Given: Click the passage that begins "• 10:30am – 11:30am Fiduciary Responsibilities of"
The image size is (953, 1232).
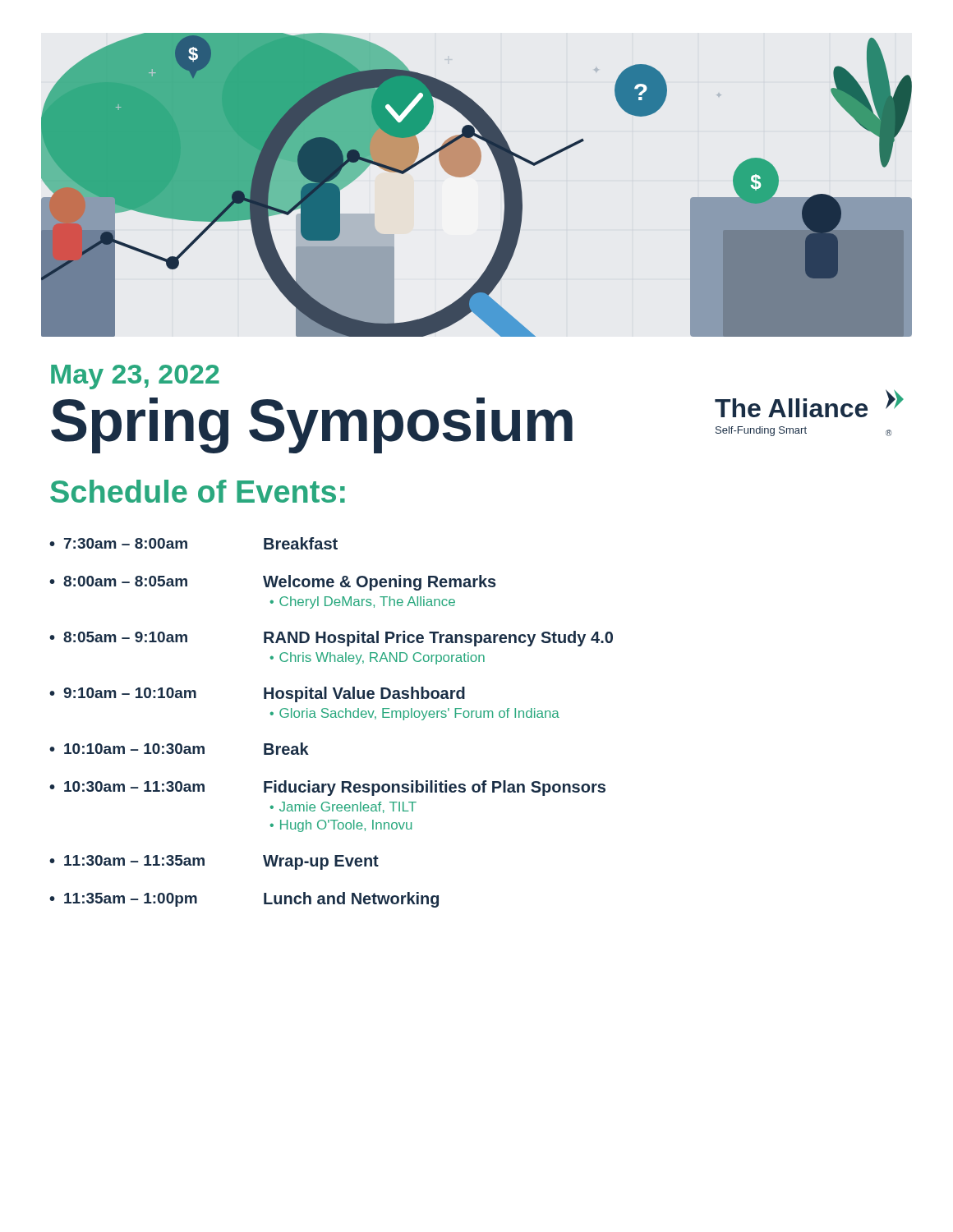Looking at the screenshot, I should pyautogui.click(x=327, y=788).
